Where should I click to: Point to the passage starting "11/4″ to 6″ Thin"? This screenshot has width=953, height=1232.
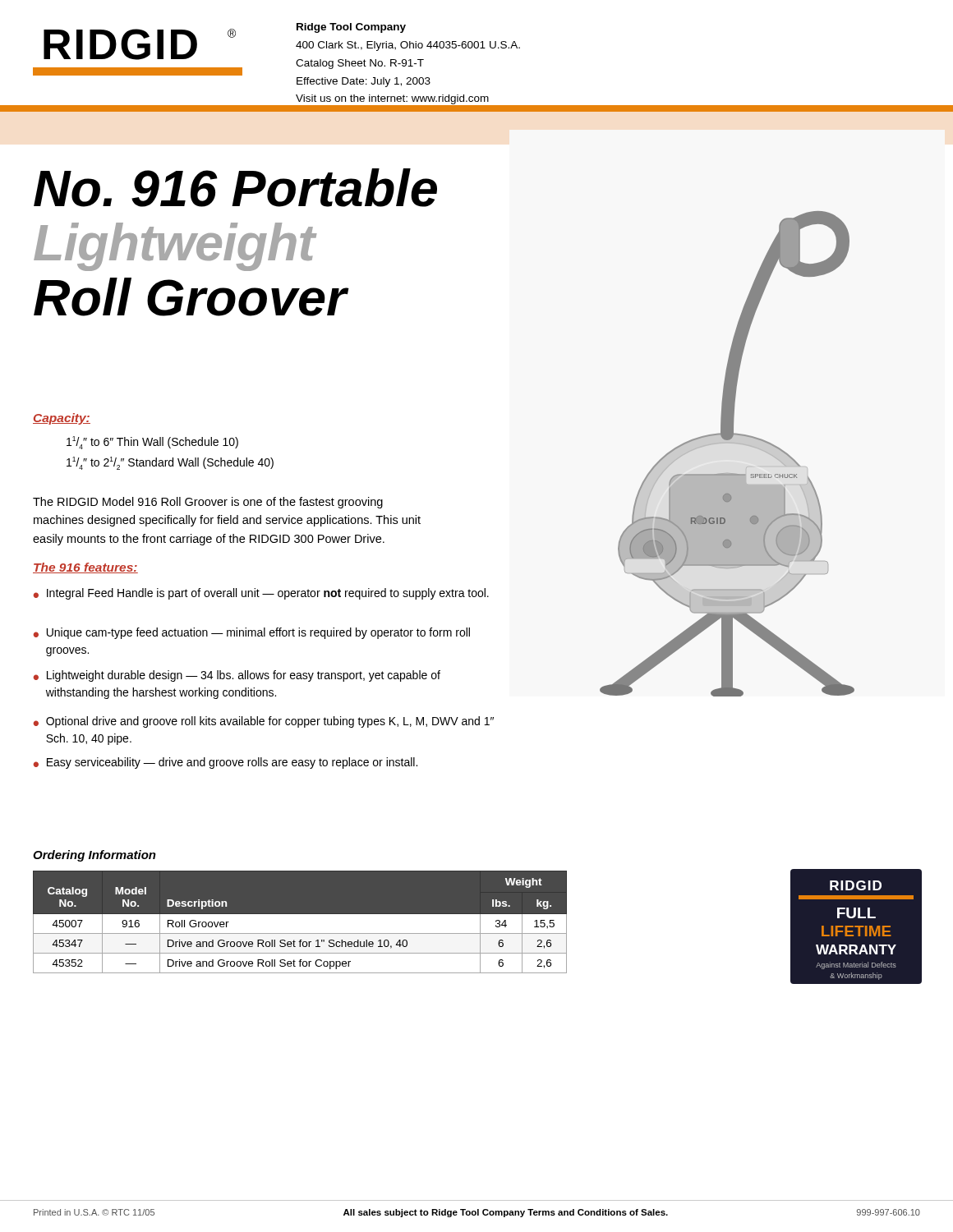(x=170, y=453)
